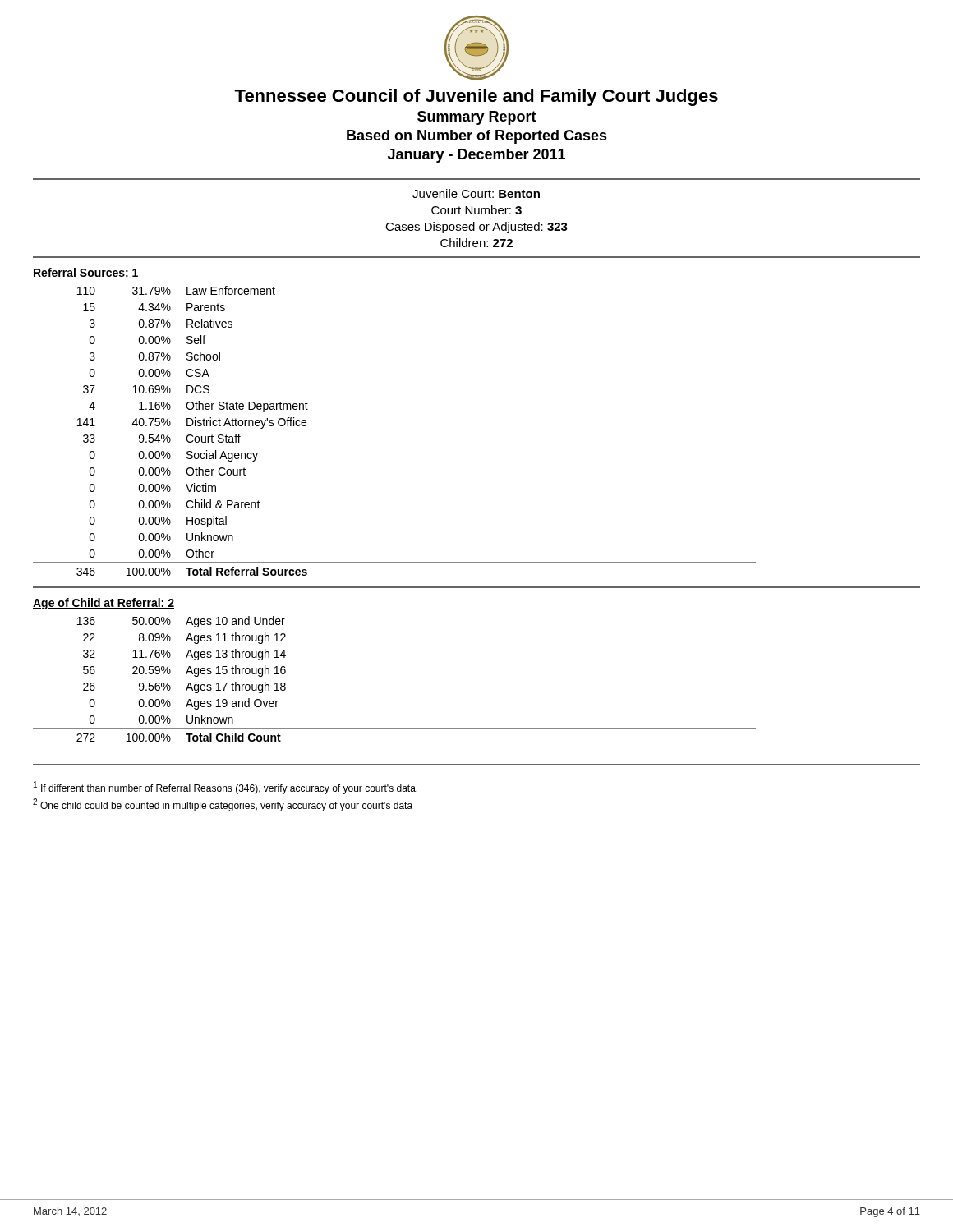Find the table that mentions "Ages 11 through"
The width and height of the screenshot is (953, 1232).
(476, 679)
